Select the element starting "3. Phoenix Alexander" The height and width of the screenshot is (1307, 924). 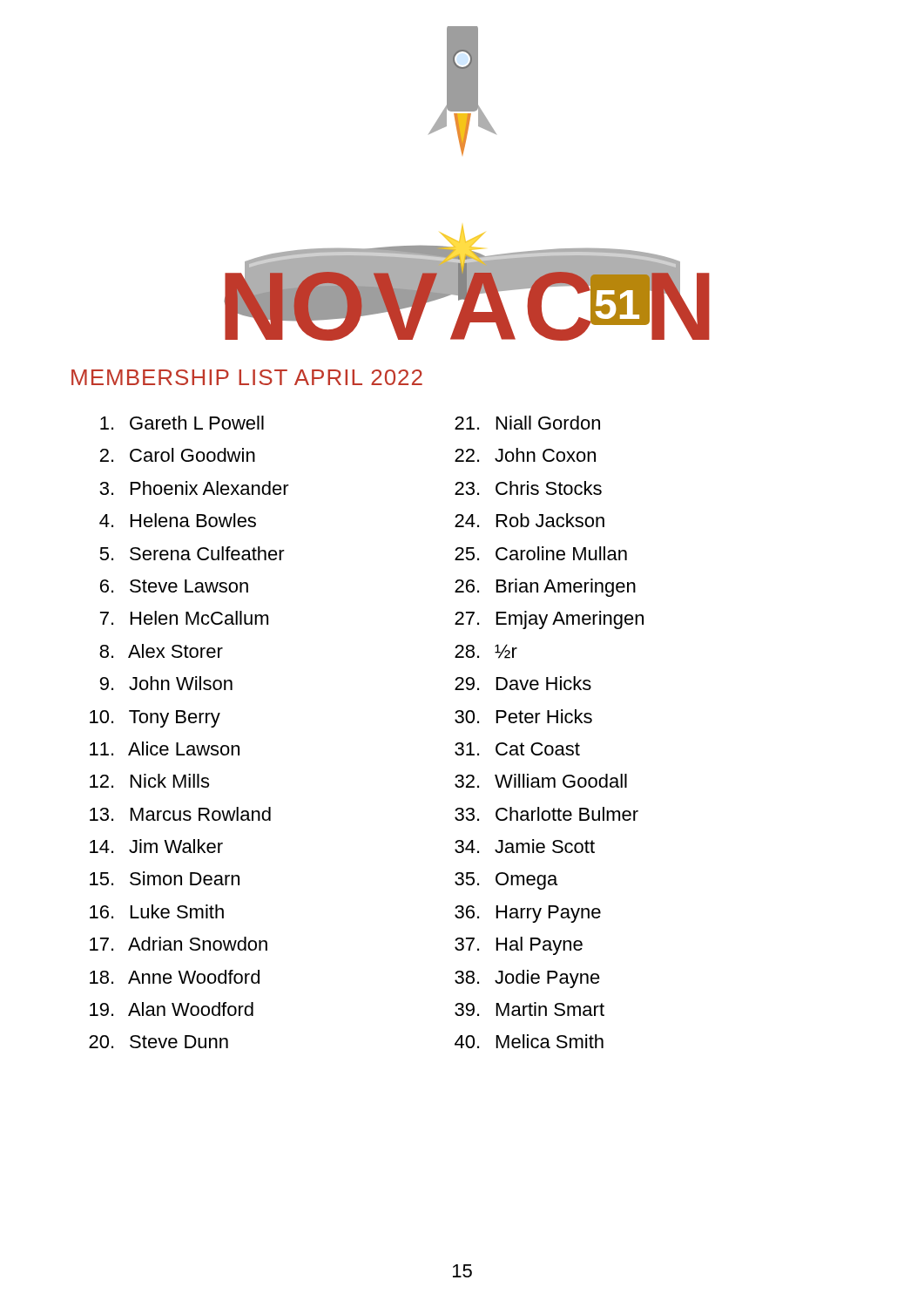(184, 488)
